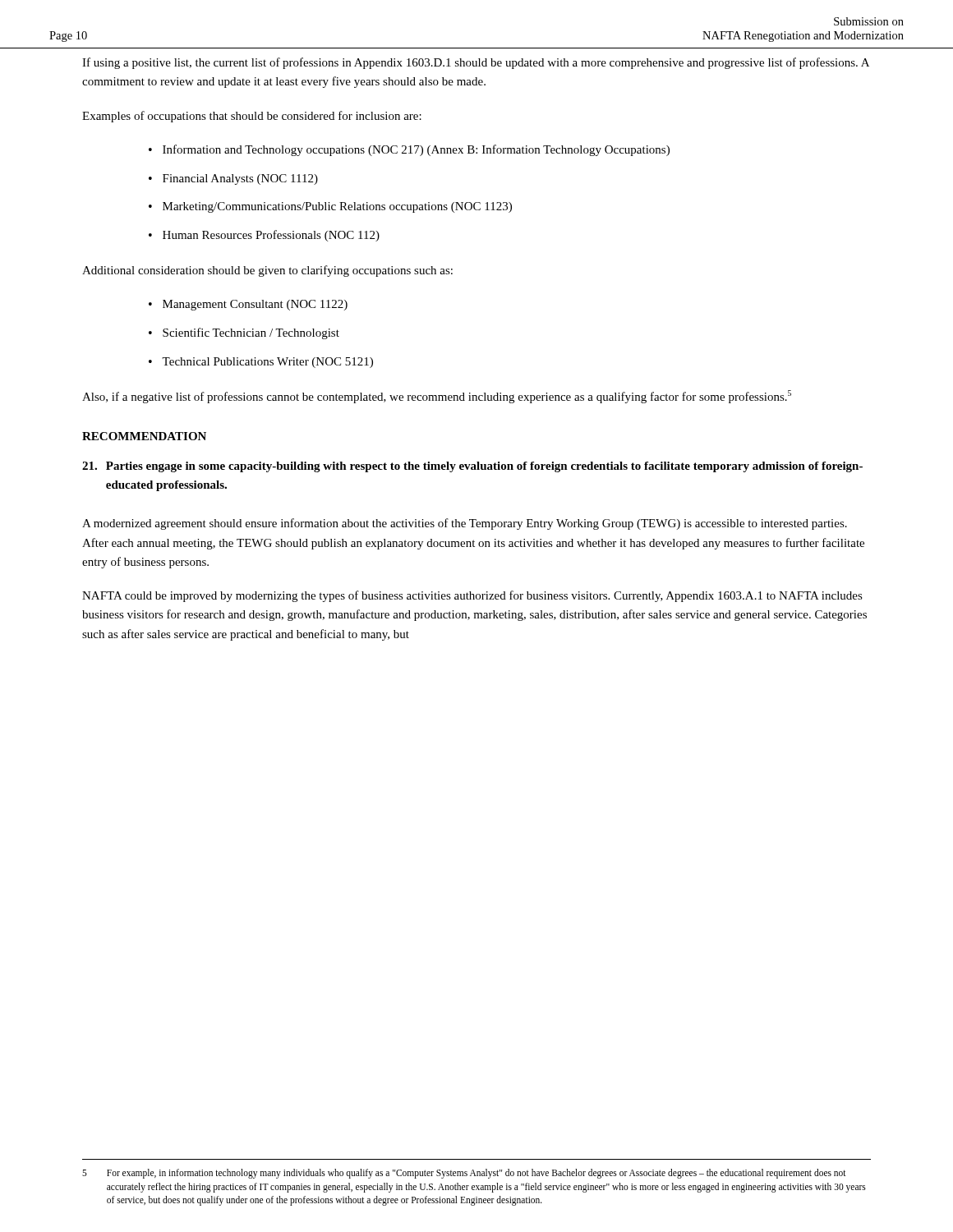Viewport: 953px width, 1232px height.
Task: Point to the passage starting "Parties engage in"
Action: coord(476,476)
